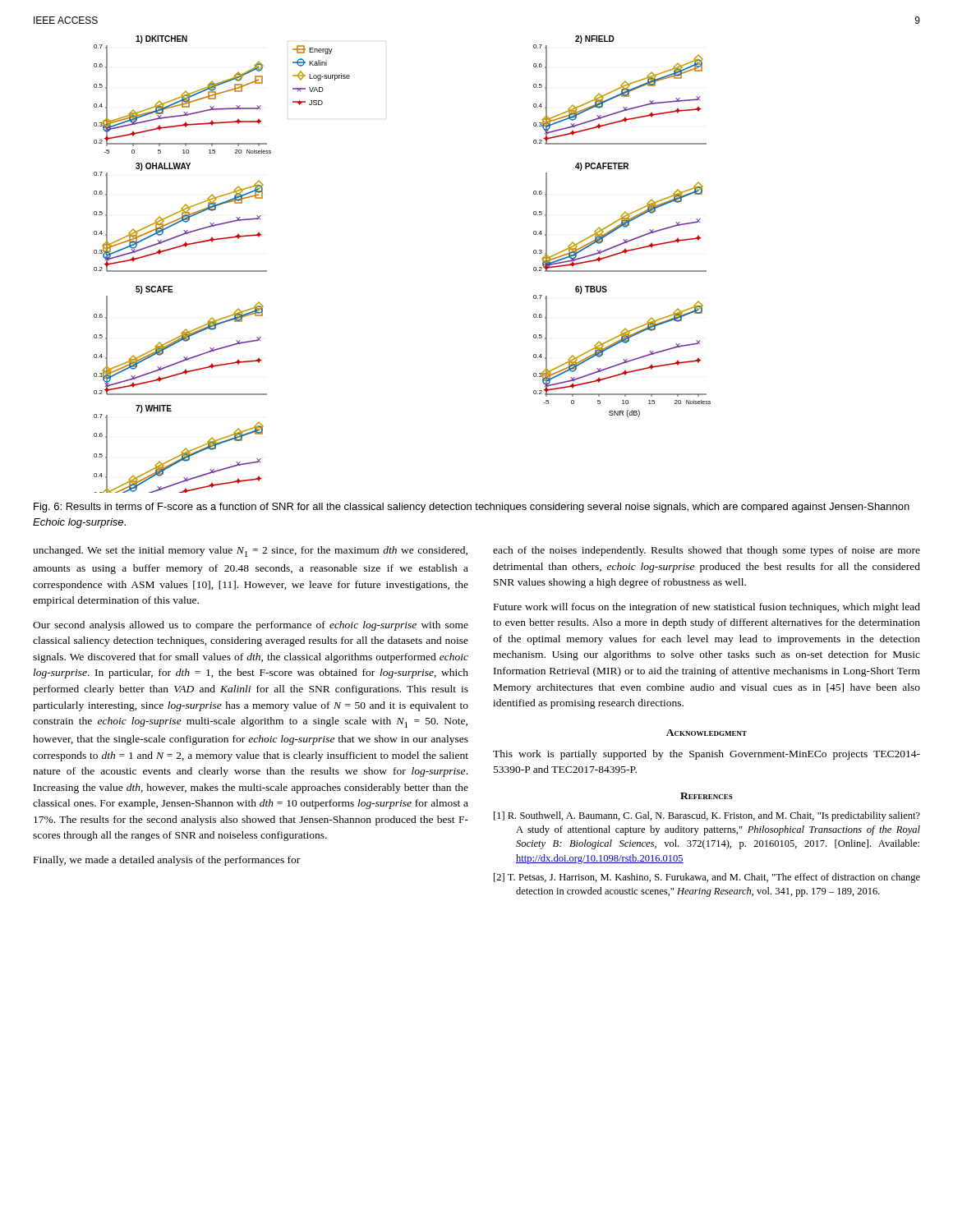This screenshot has width=953, height=1232.
Task: Navigate to the text starting "[2] T. Petsas, J."
Action: click(707, 884)
